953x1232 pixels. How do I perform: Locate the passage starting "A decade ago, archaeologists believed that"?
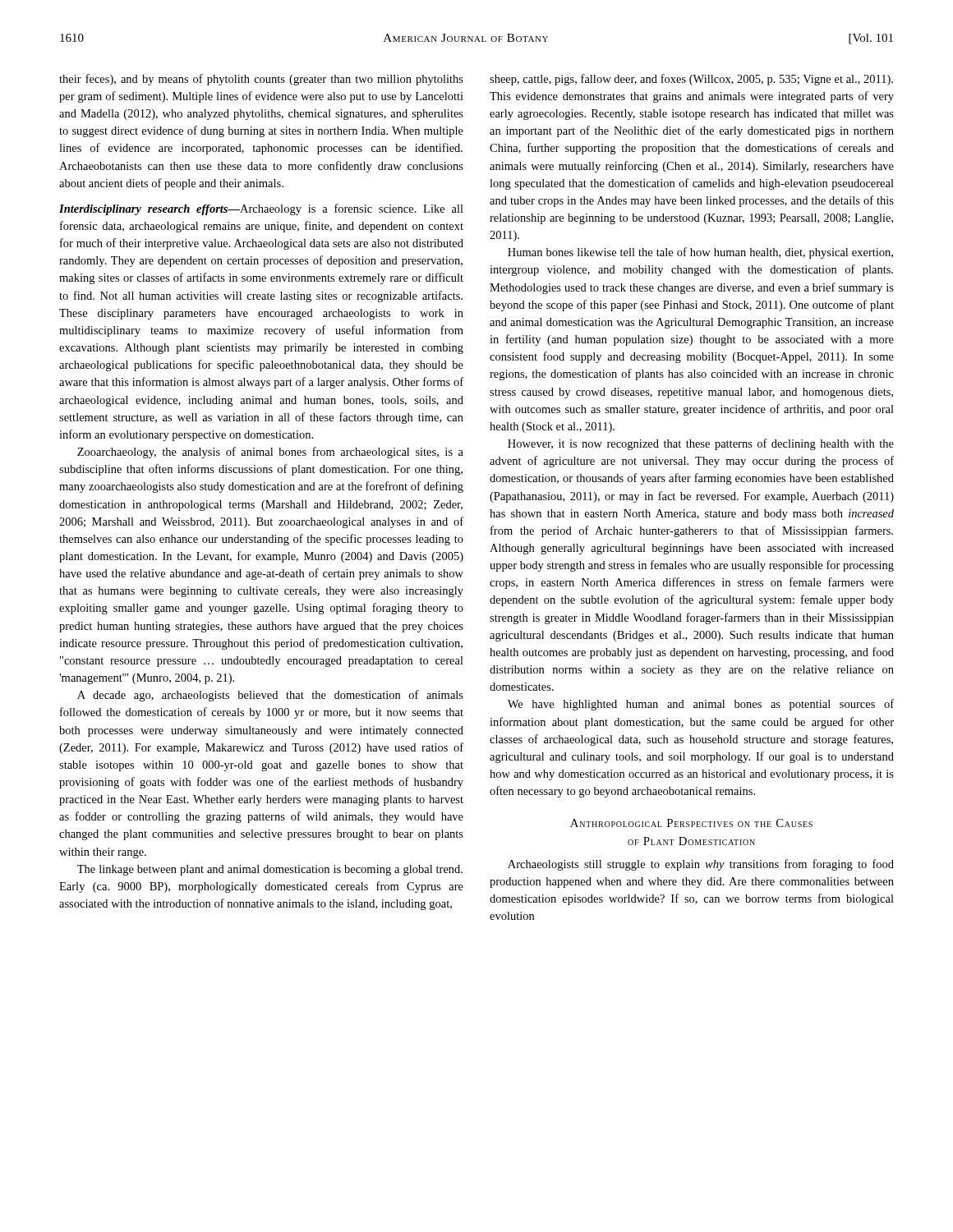(261, 774)
